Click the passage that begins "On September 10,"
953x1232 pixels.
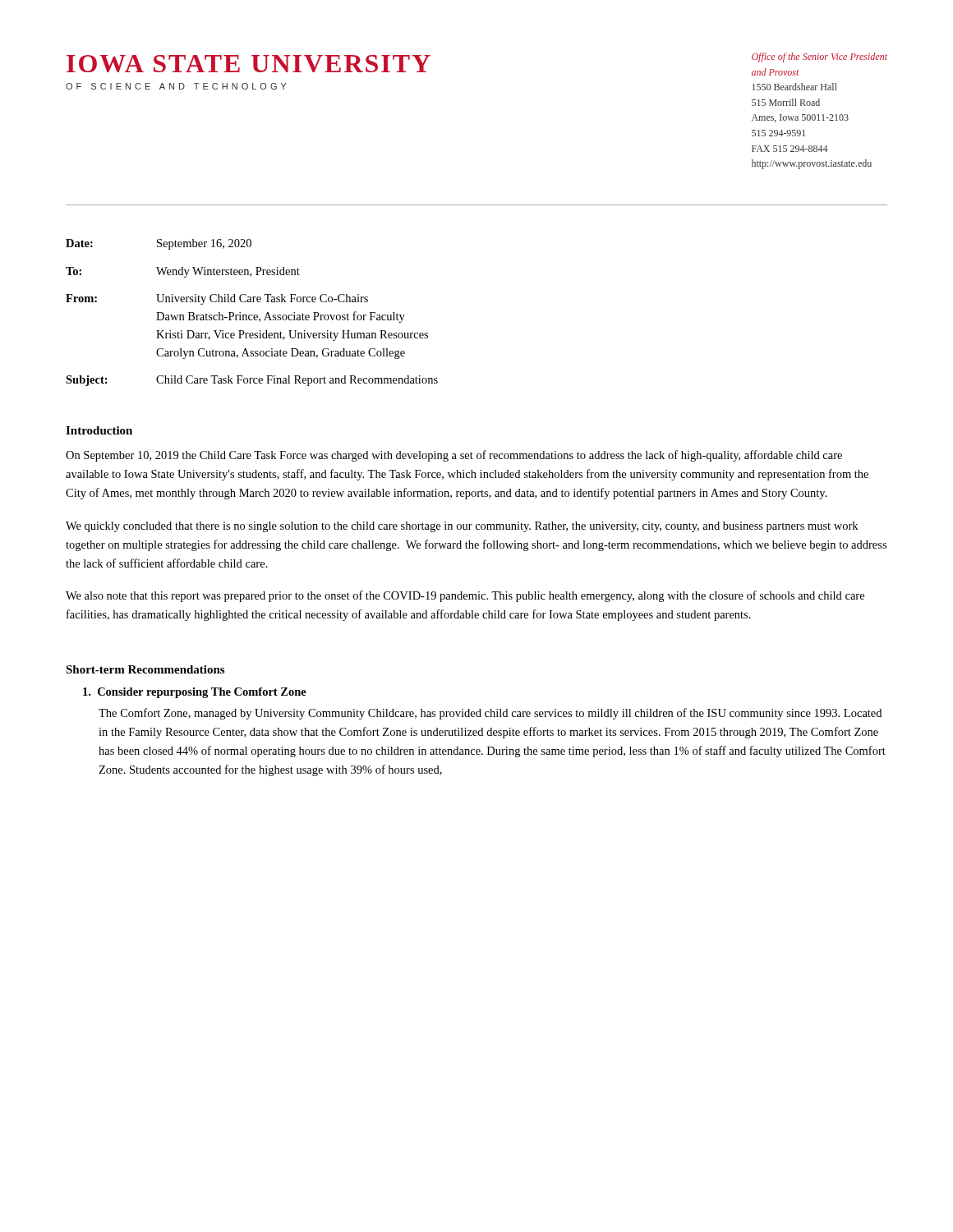(467, 474)
